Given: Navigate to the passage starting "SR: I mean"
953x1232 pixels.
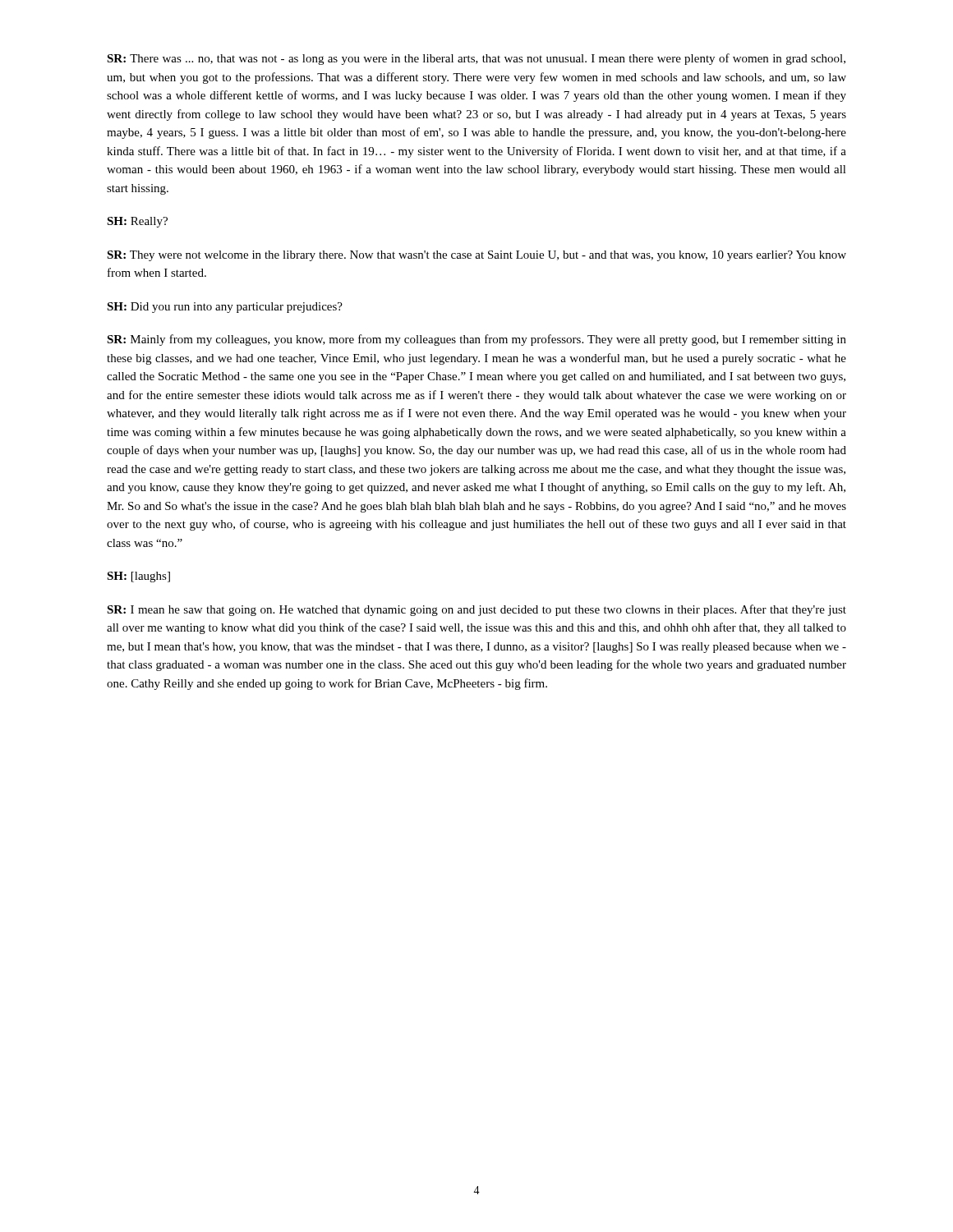Looking at the screenshot, I should [x=476, y=646].
